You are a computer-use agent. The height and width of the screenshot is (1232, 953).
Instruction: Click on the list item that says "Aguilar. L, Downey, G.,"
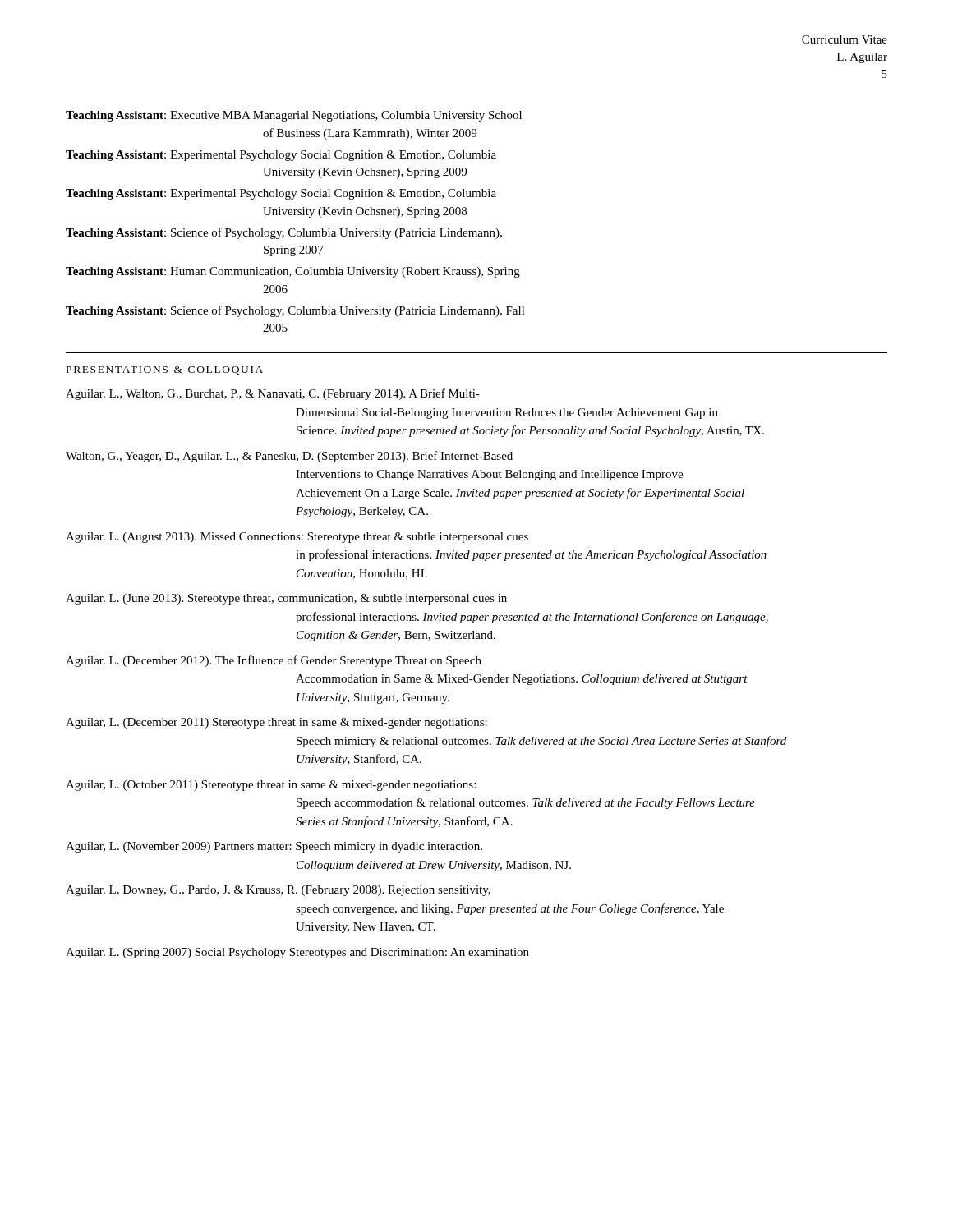(476, 909)
